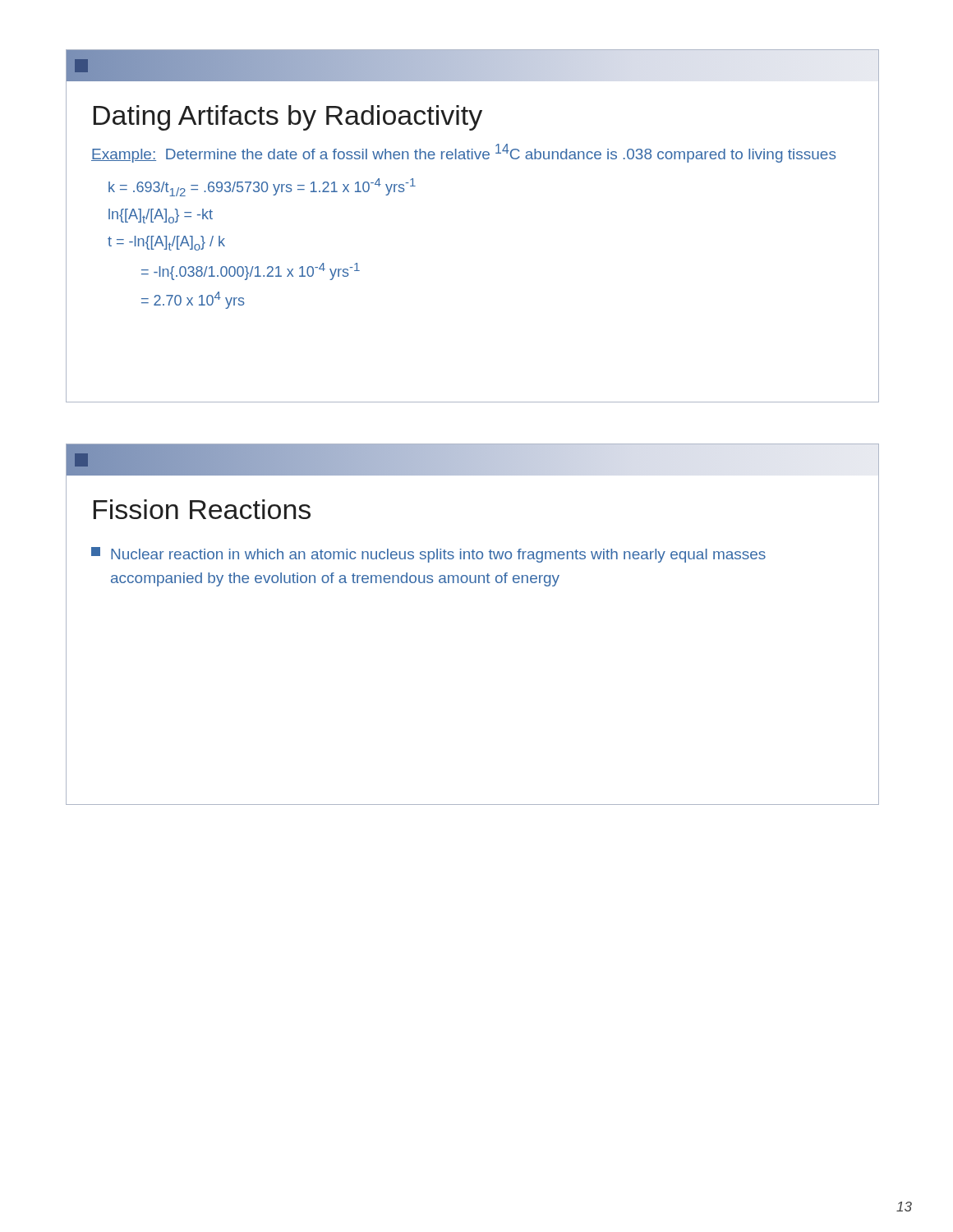
Task: Navigate to the region starting "= 2.70 x 104 yrs"
Action: pos(193,298)
